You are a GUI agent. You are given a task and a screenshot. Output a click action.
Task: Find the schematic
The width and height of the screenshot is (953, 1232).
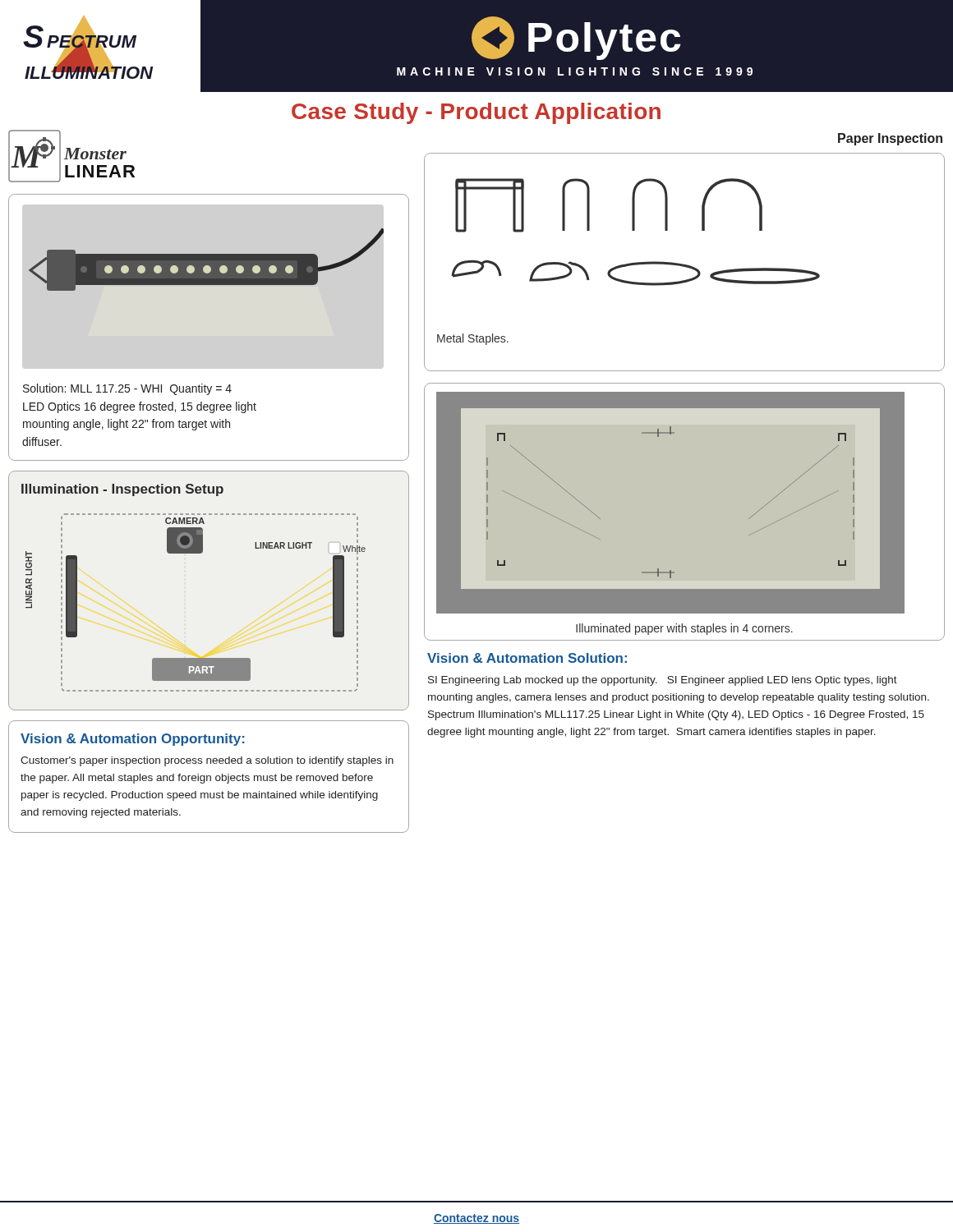[x=209, y=590]
